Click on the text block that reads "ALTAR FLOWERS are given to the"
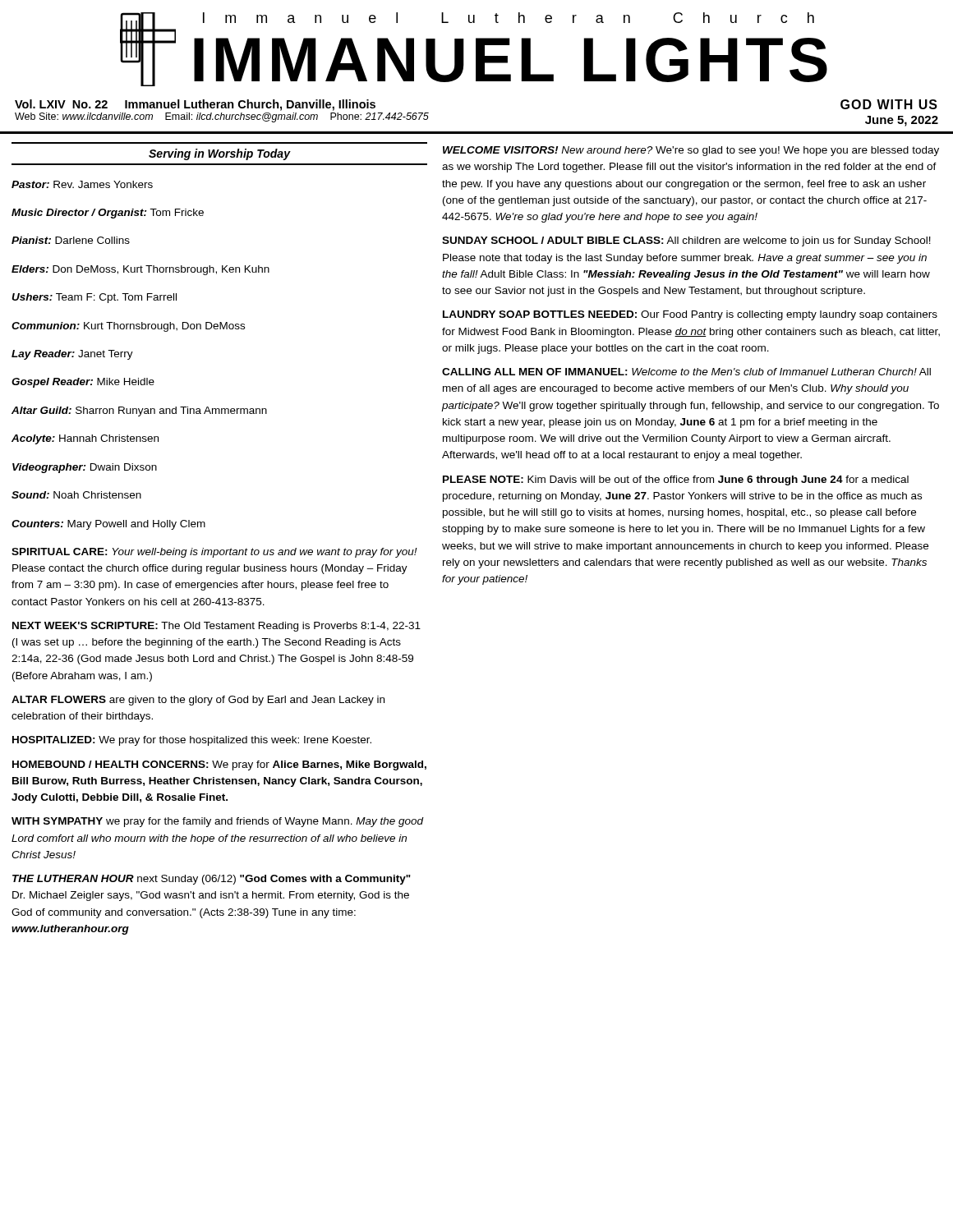 pos(198,708)
